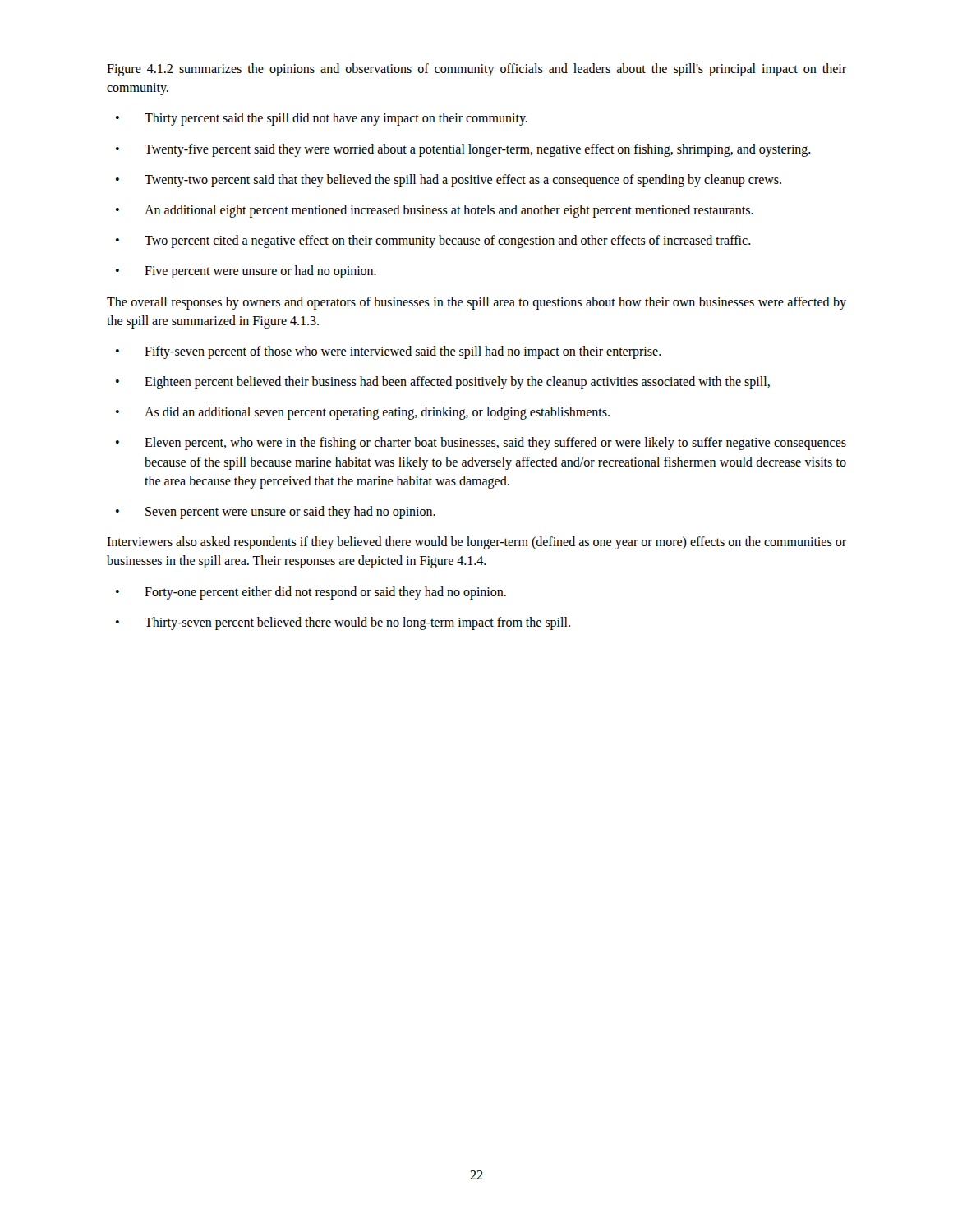Find the block starting "• Thirty percent said"
953x1232 pixels.
point(476,118)
